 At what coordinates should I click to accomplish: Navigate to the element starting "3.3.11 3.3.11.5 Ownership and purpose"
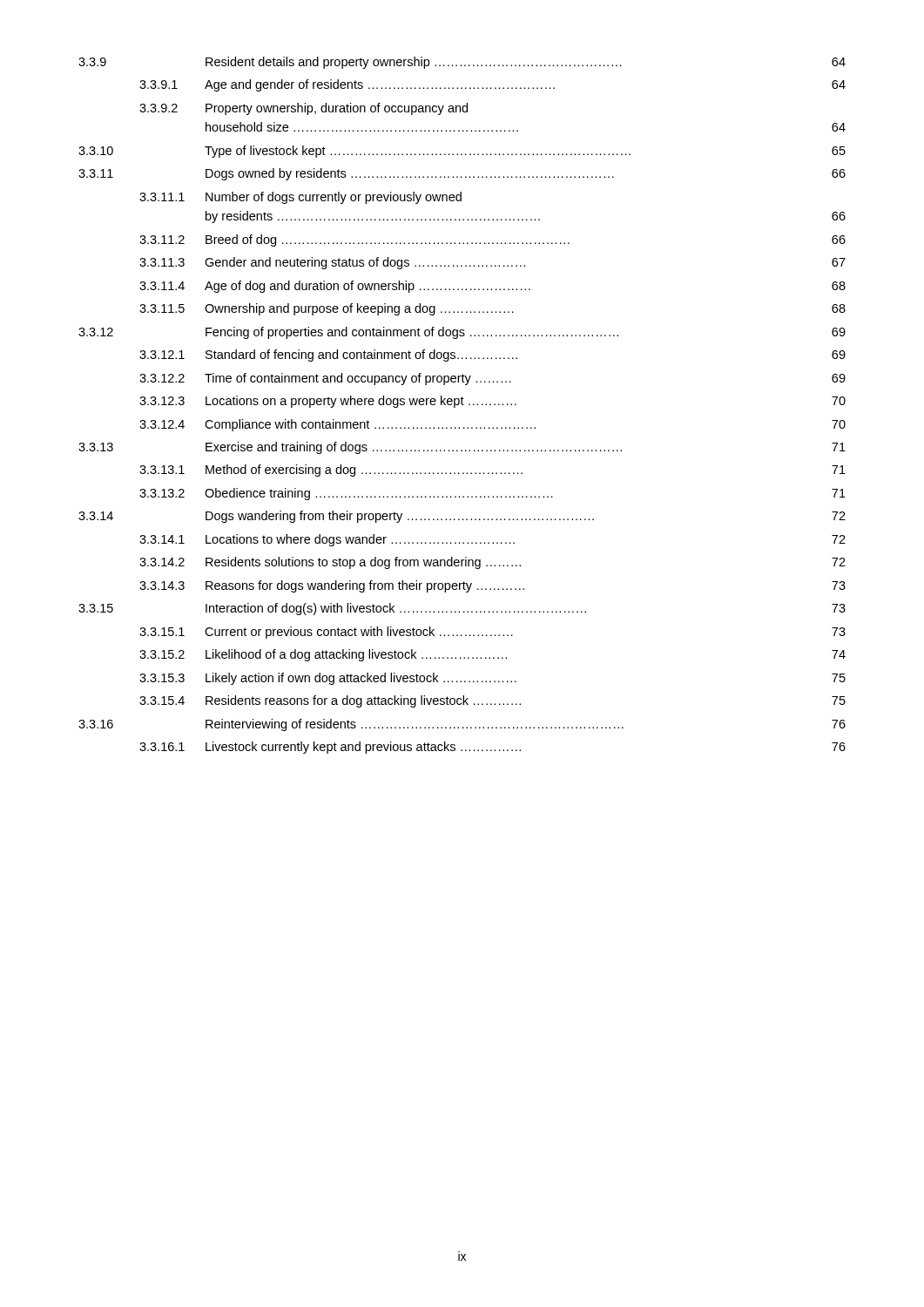462,309
